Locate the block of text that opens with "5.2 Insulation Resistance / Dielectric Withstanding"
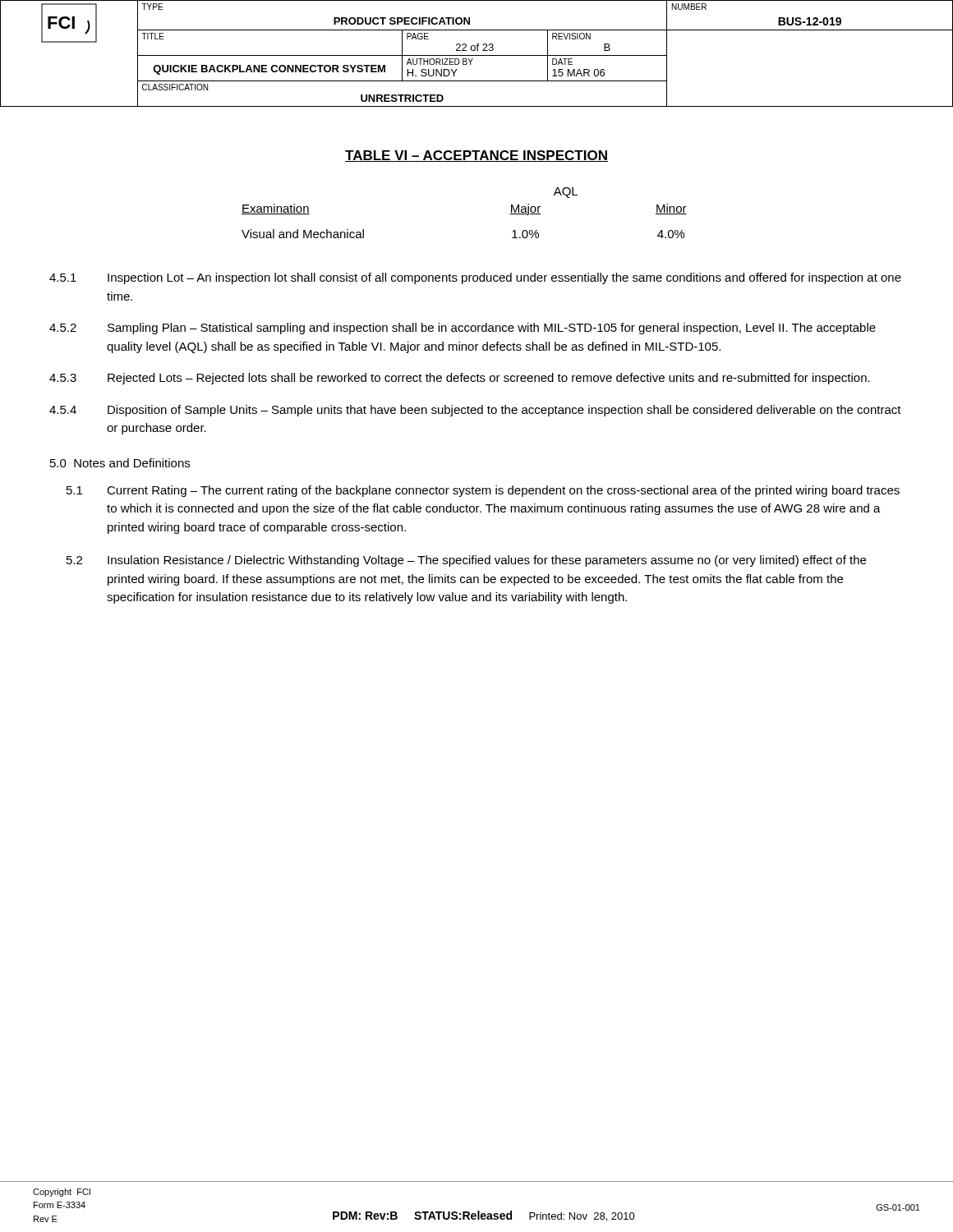This screenshot has height=1232, width=953. click(x=485, y=579)
